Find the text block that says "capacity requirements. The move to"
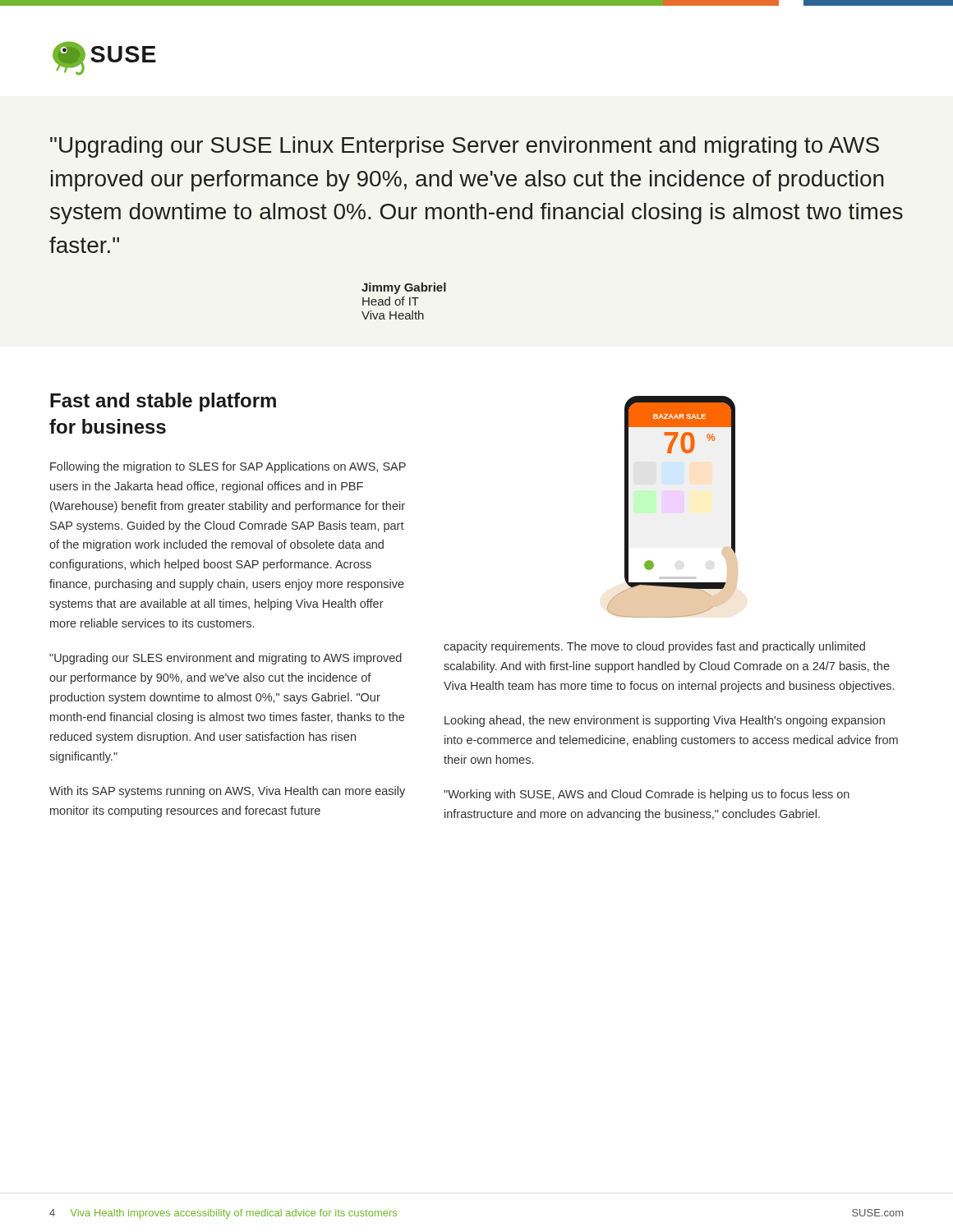The image size is (953, 1232). pyautogui.click(x=669, y=666)
